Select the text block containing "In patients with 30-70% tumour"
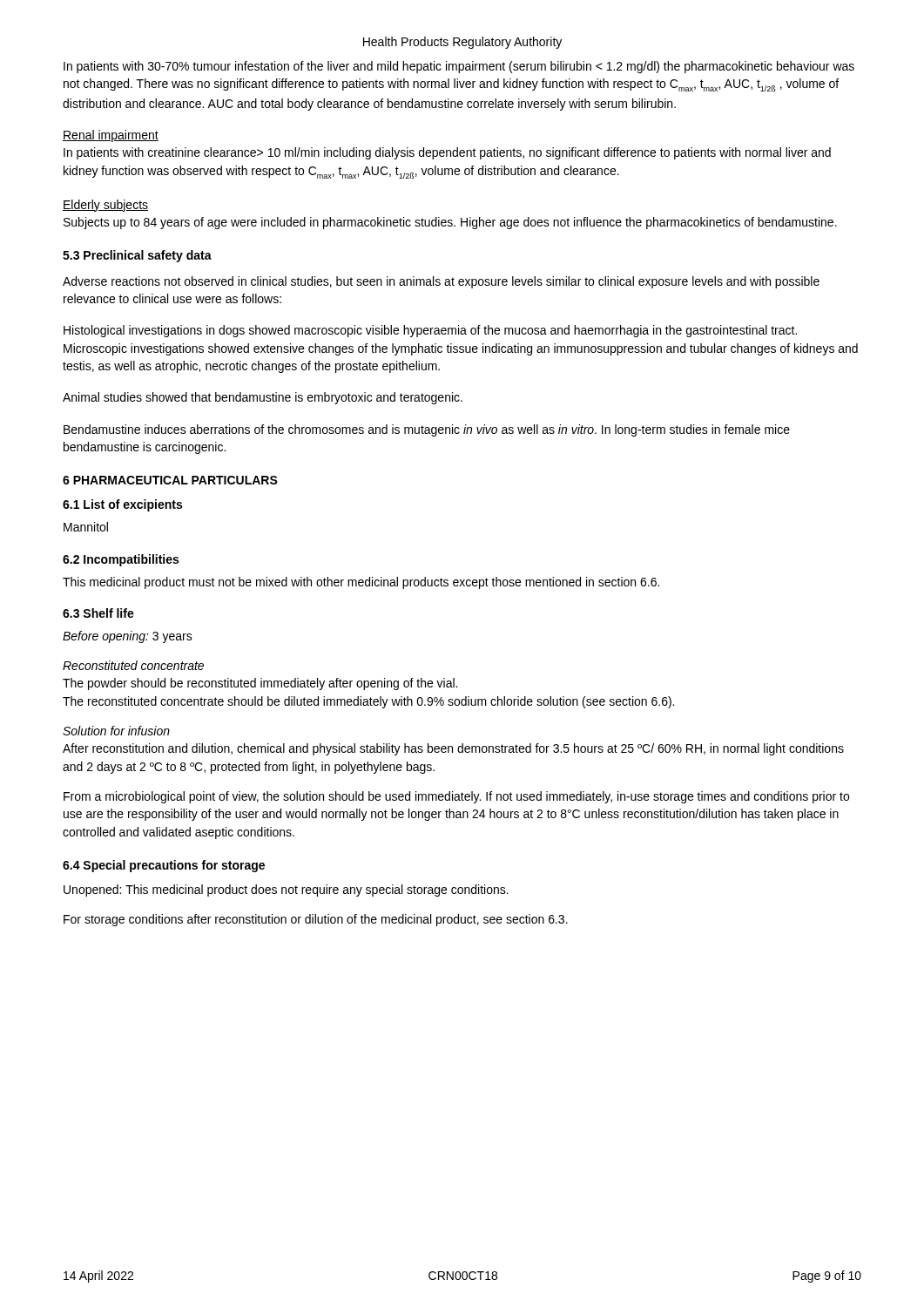This screenshot has width=924, height=1307. coord(459,85)
